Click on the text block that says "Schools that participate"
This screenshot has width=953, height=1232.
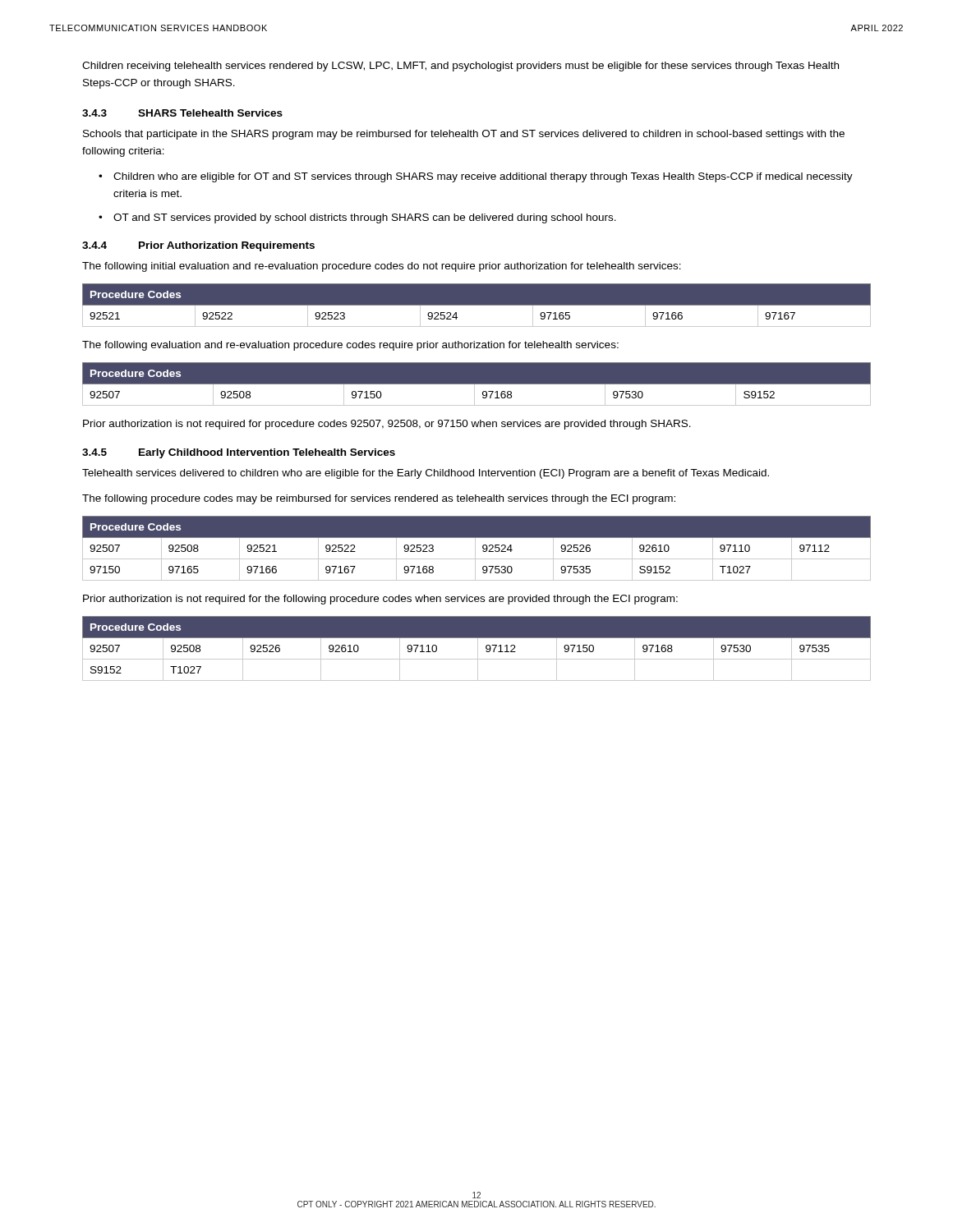(464, 142)
